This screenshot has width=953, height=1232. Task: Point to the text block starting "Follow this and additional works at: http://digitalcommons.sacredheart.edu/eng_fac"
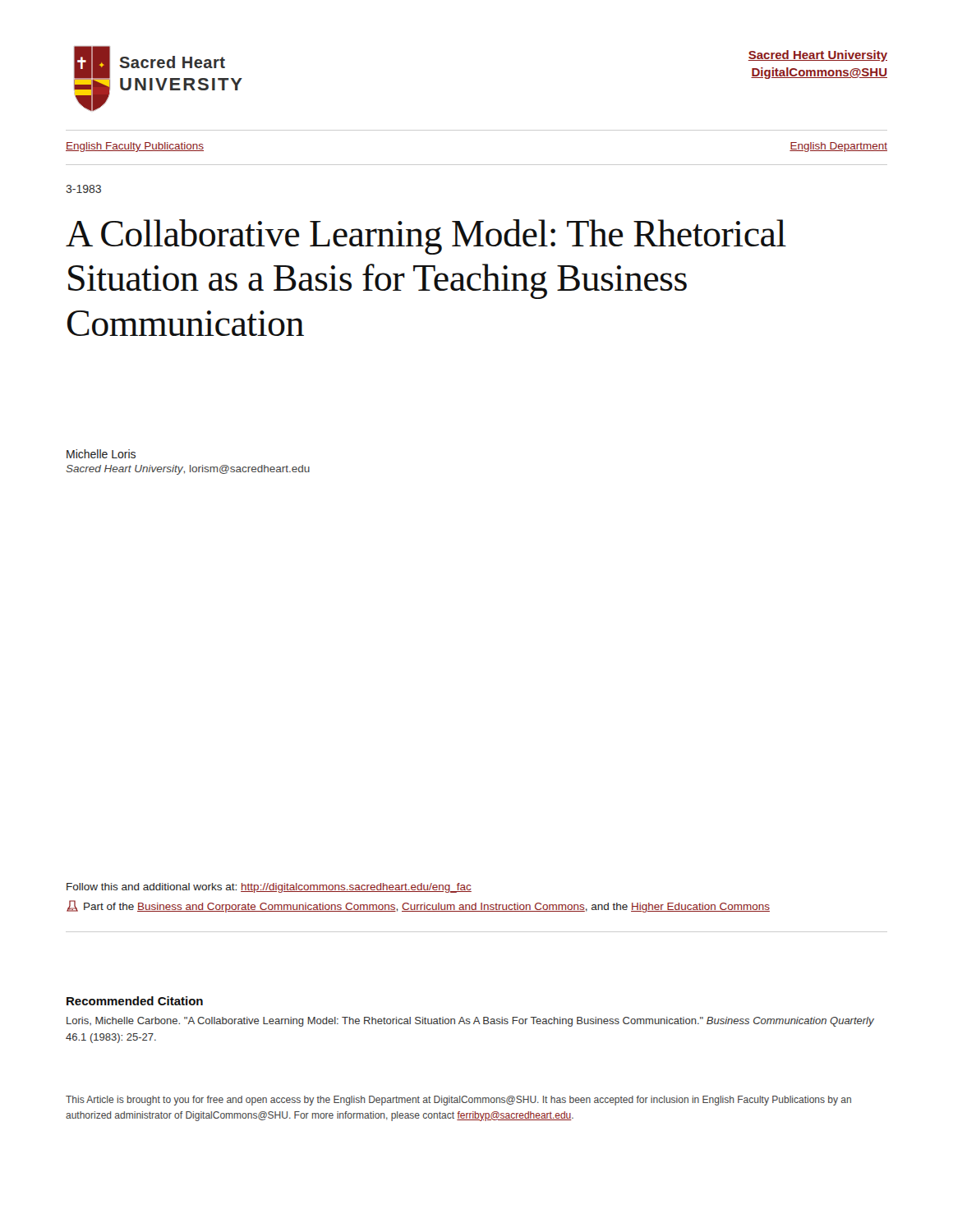269,887
